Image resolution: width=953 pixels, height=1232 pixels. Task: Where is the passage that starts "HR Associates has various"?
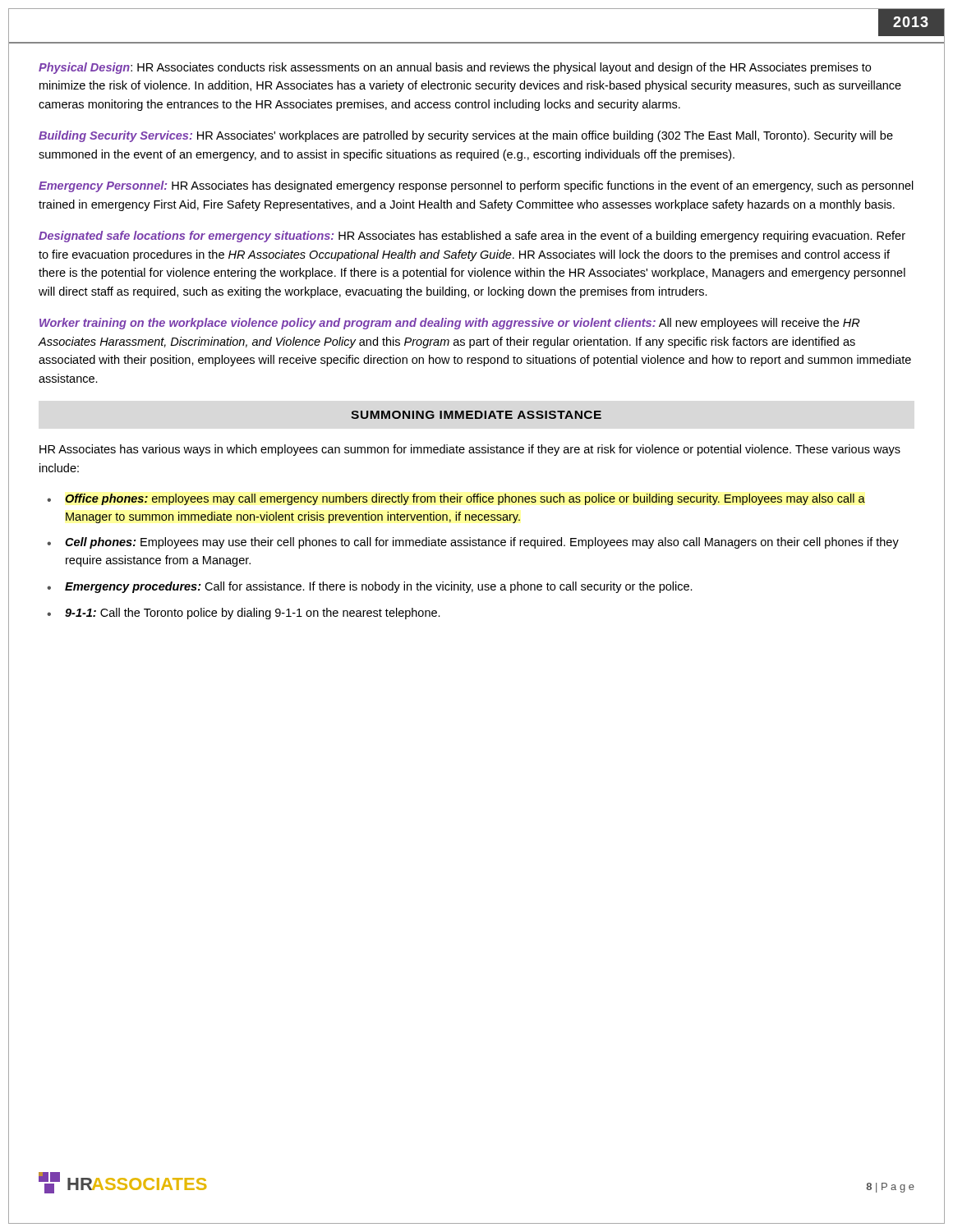pyautogui.click(x=470, y=459)
